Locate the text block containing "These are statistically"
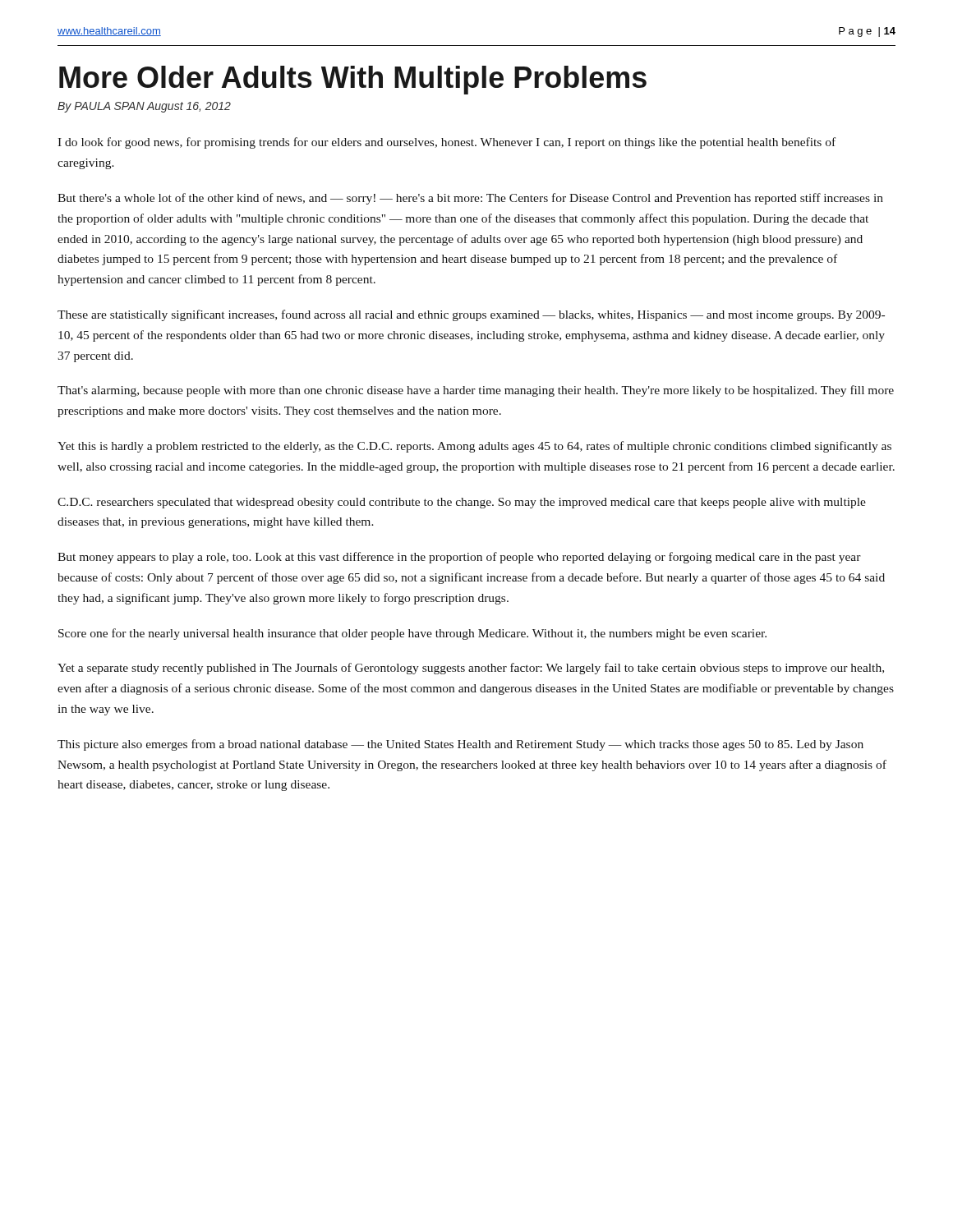953x1232 pixels. tap(471, 334)
